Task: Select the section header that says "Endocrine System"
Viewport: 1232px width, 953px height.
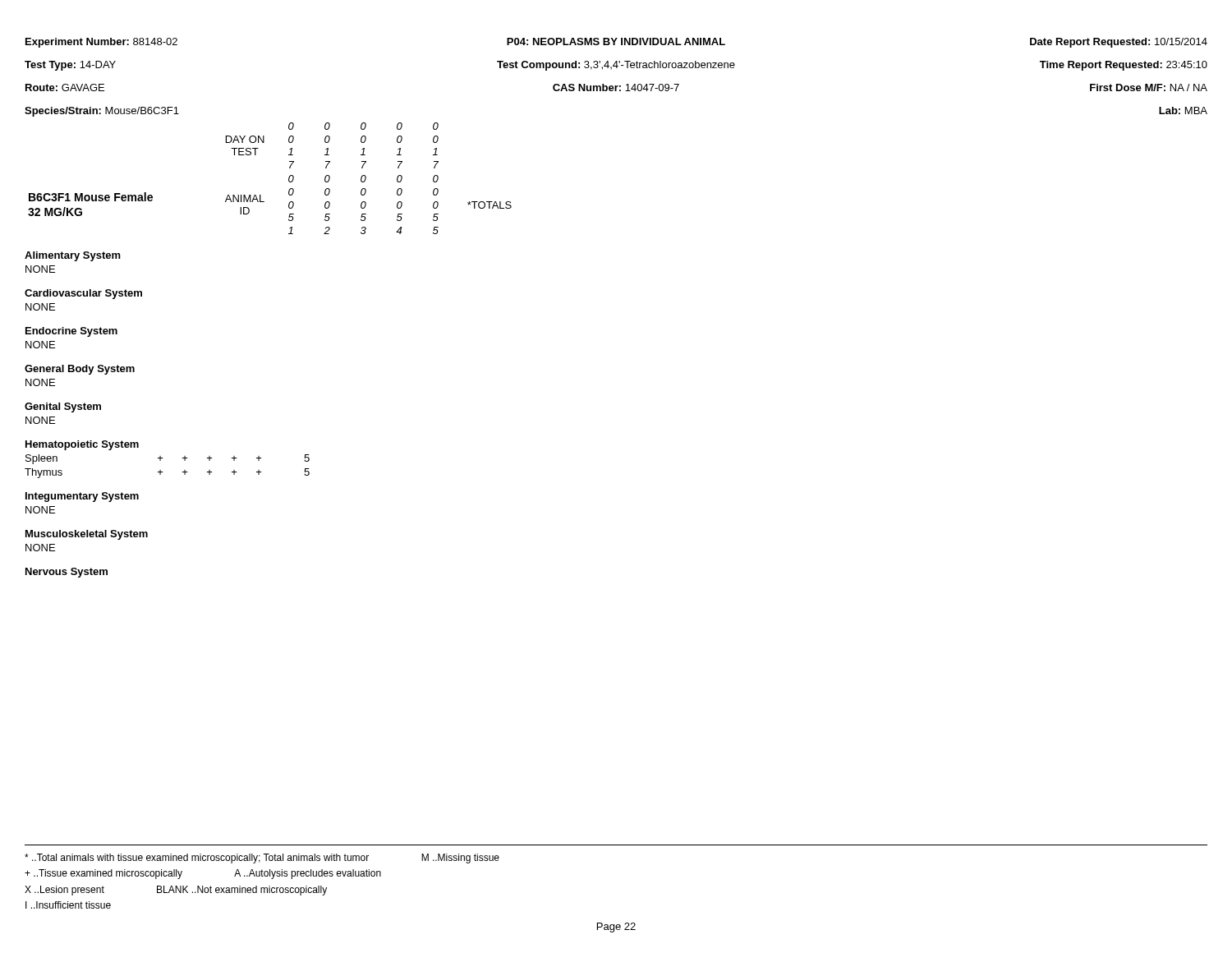Action: tap(71, 331)
